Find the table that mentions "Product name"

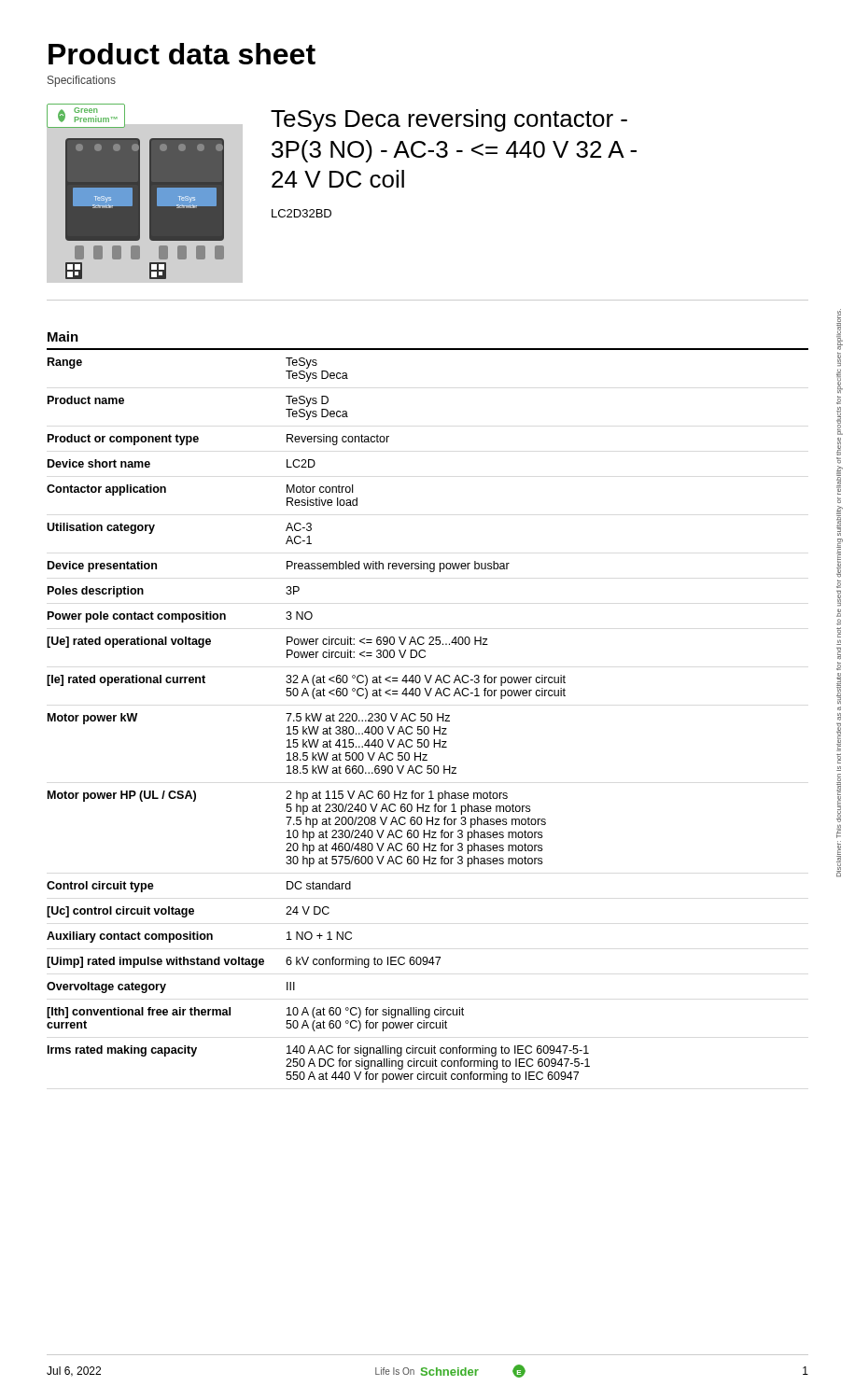pos(428,720)
